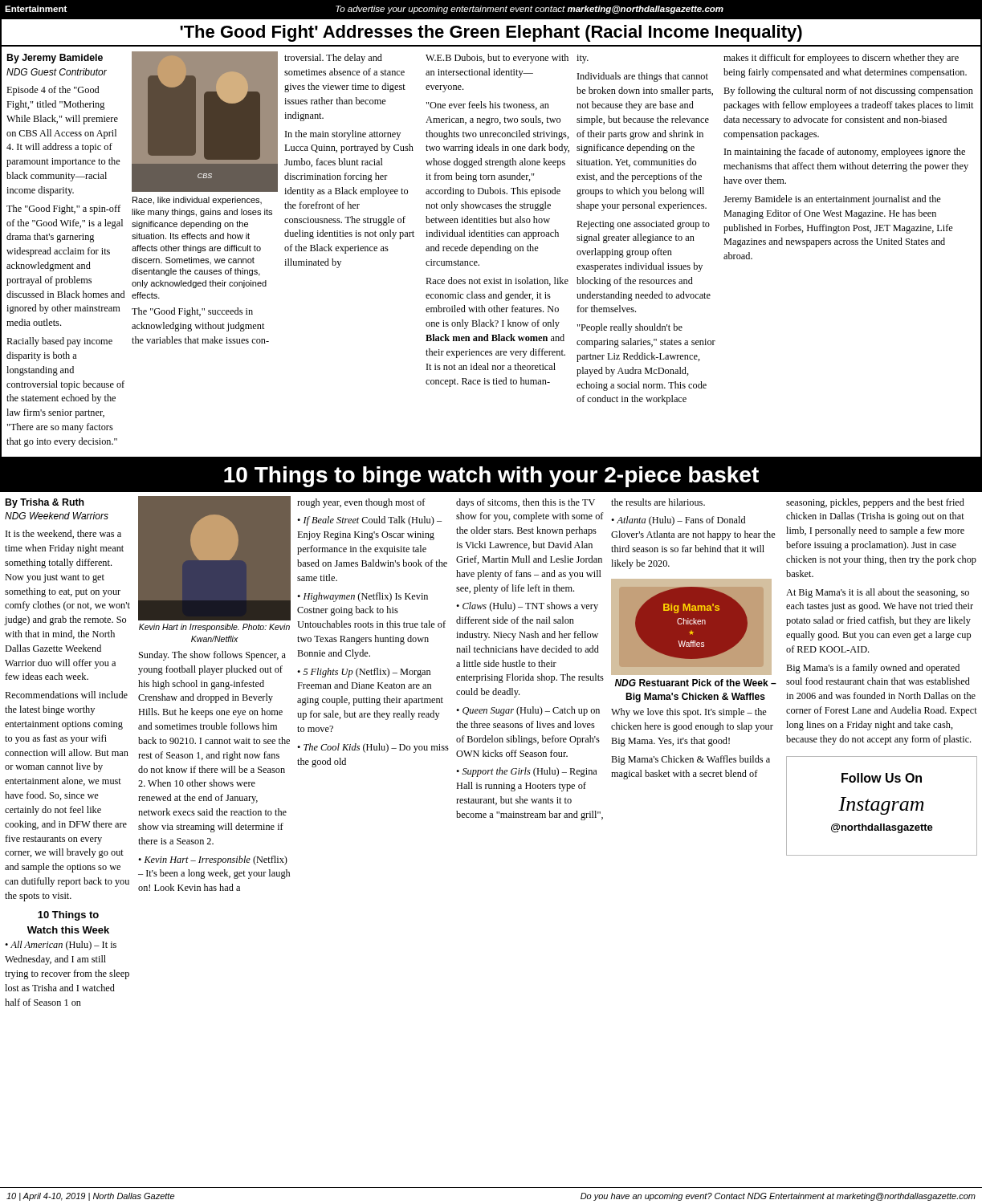The width and height of the screenshot is (982, 1204).
Task: Where is the passage that starts "It is the weekend, there was"?
Action: (x=68, y=716)
